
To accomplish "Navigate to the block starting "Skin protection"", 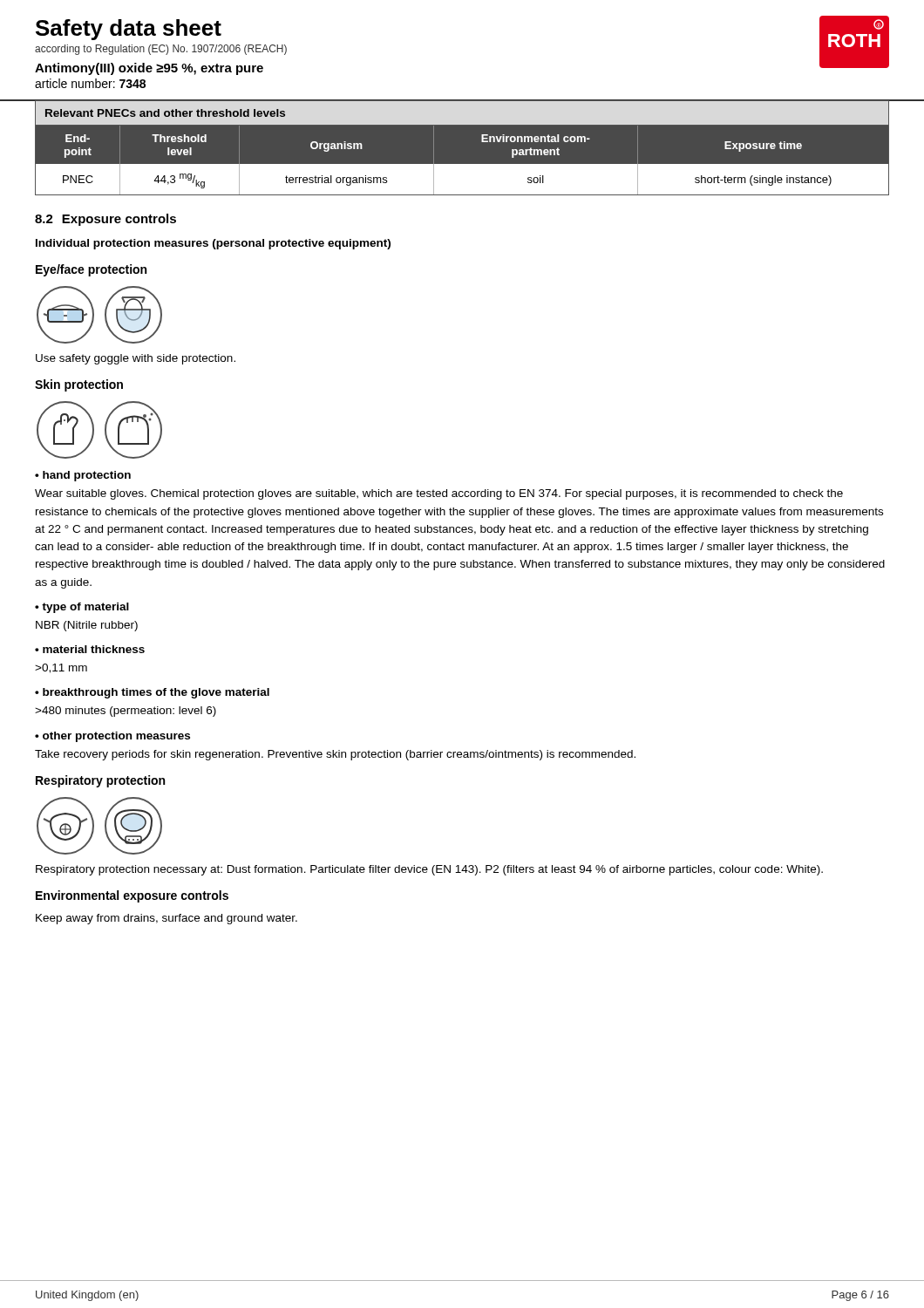I will pos(79,385).
